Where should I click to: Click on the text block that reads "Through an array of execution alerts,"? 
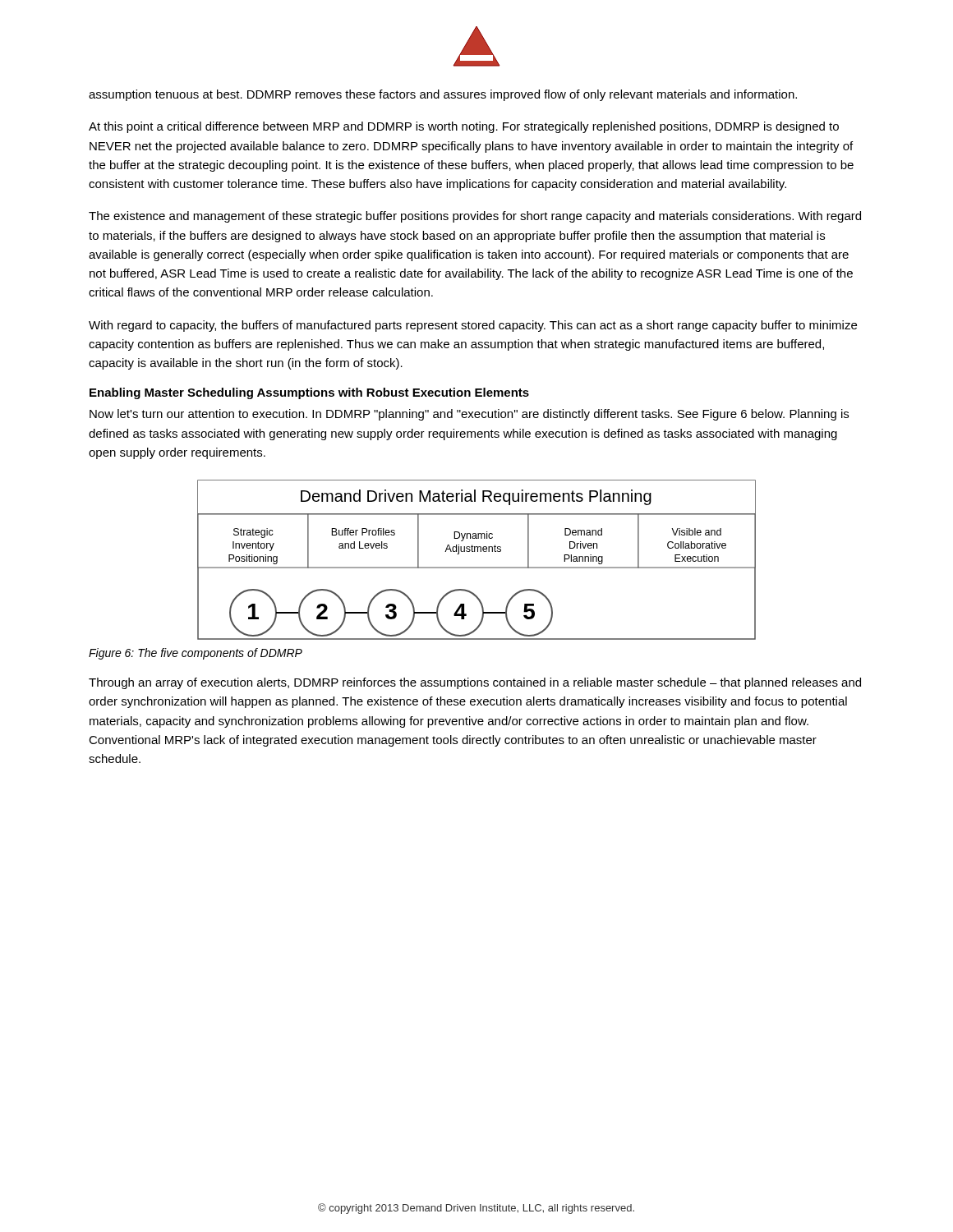(x=475, y=720)
